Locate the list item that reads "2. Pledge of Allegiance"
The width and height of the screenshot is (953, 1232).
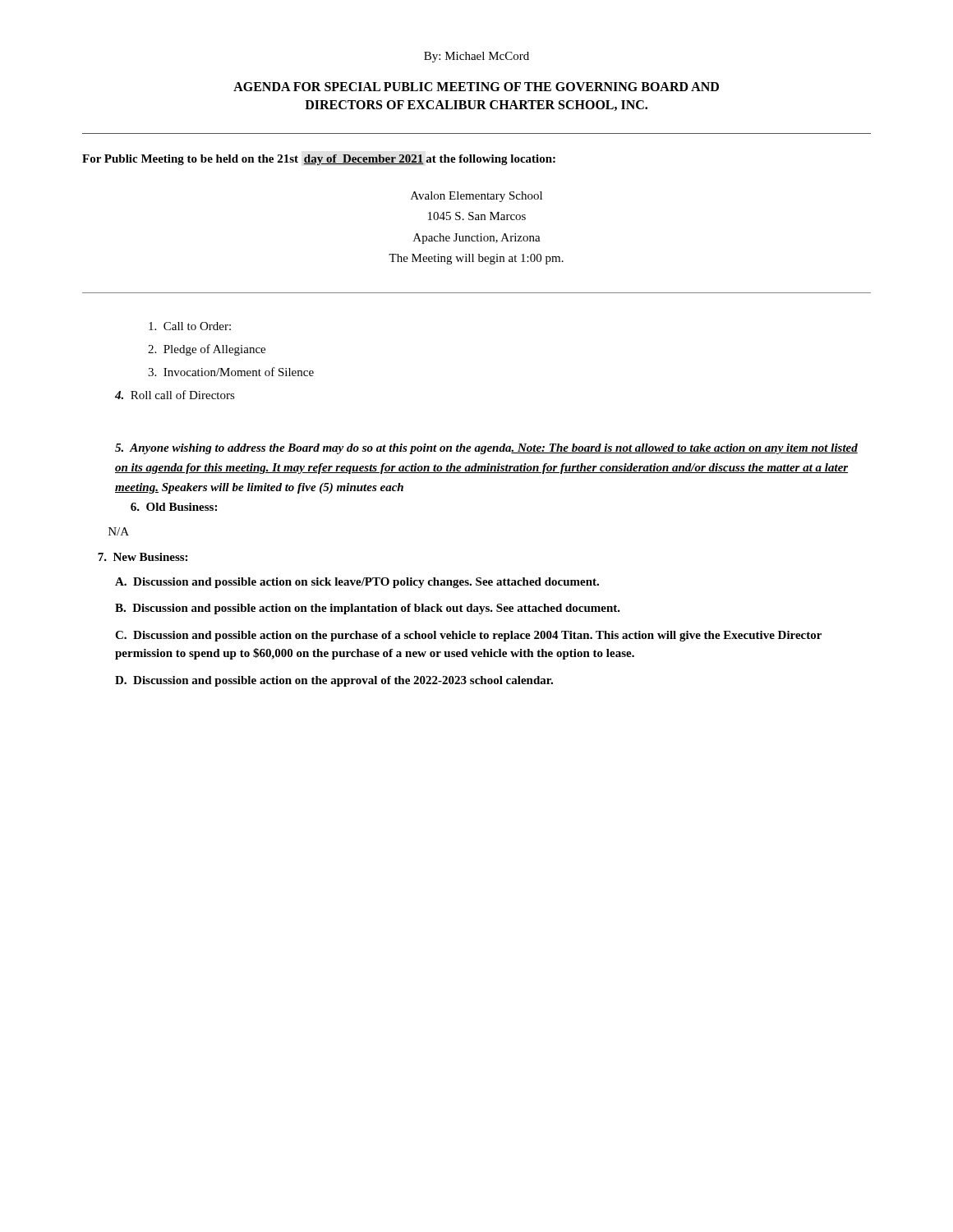pyautogui.click(x=207, y=349)
